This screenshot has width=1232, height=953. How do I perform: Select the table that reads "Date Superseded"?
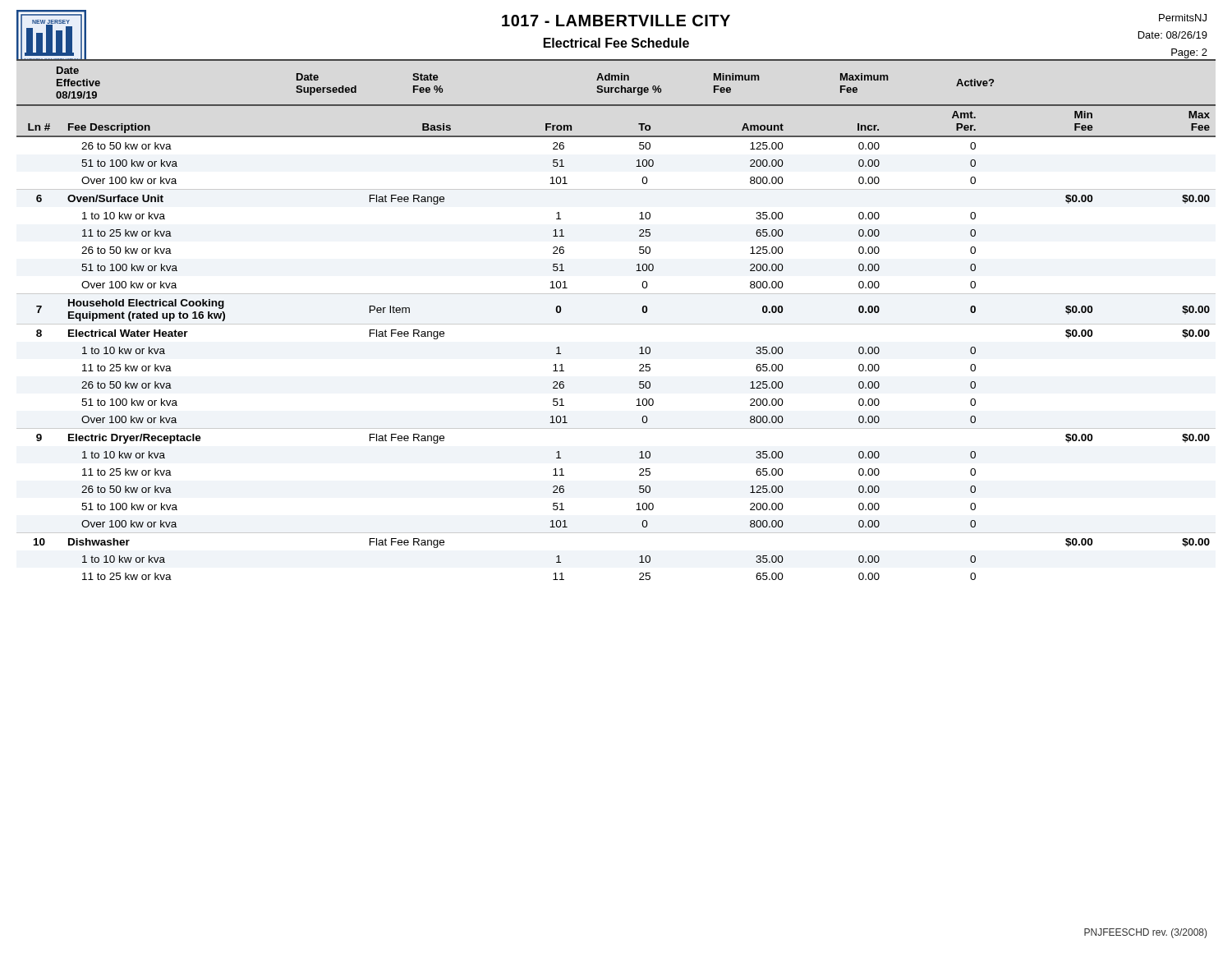pos(616,322)
